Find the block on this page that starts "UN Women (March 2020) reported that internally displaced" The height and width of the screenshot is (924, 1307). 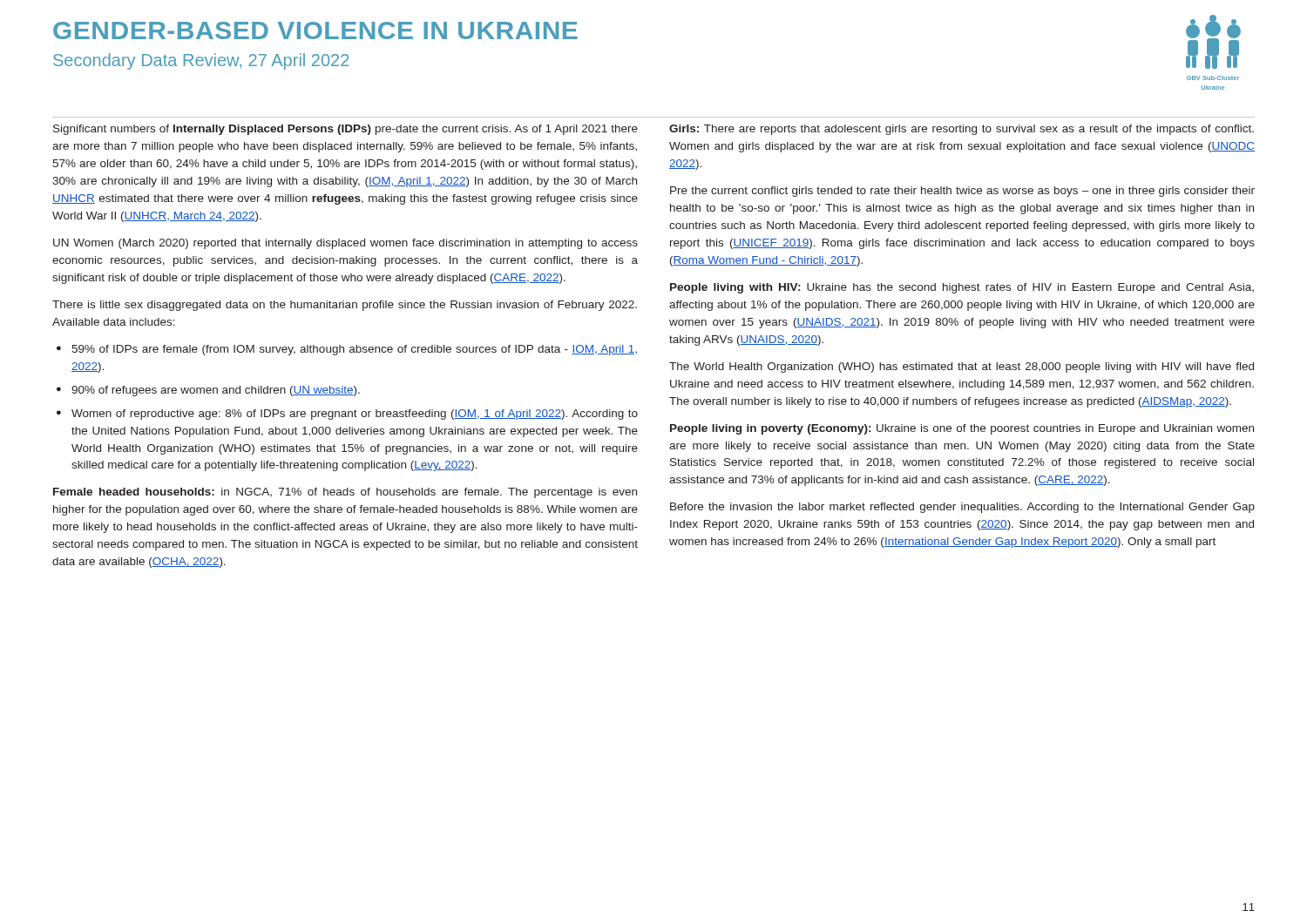click(345, 260)
